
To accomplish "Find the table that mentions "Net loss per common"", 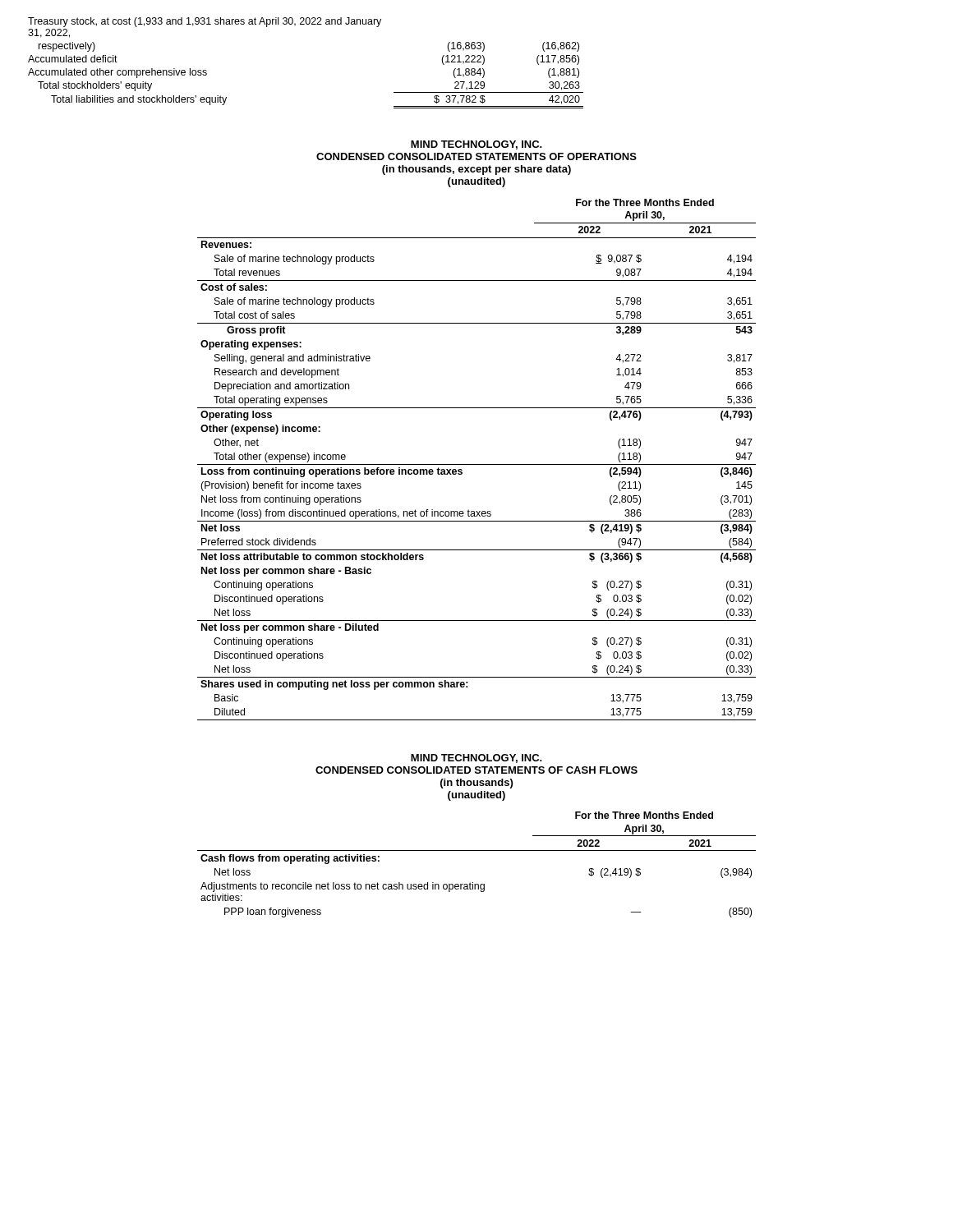I will coord(476,458).
